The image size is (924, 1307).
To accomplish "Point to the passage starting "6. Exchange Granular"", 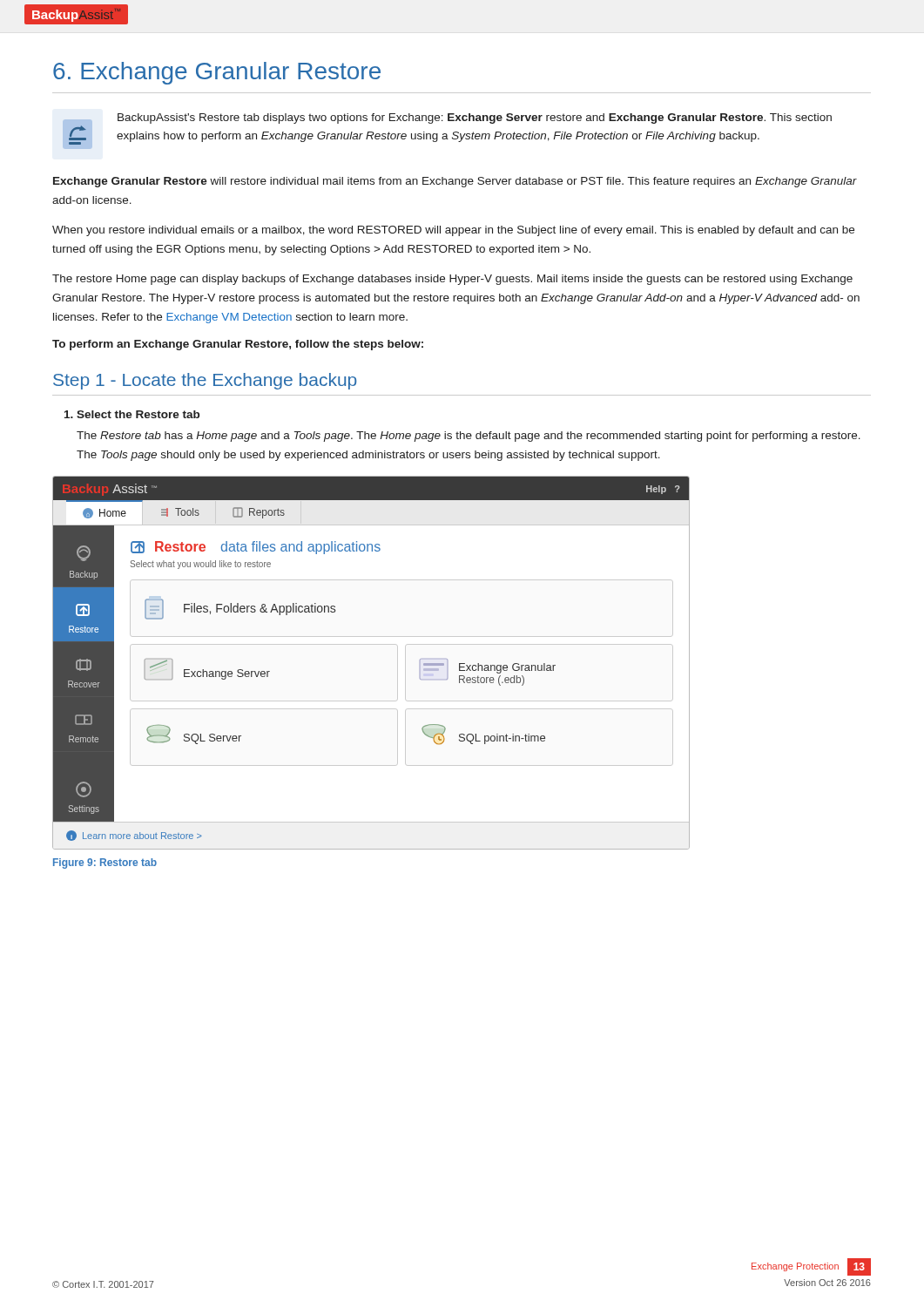I will point(217,73).
